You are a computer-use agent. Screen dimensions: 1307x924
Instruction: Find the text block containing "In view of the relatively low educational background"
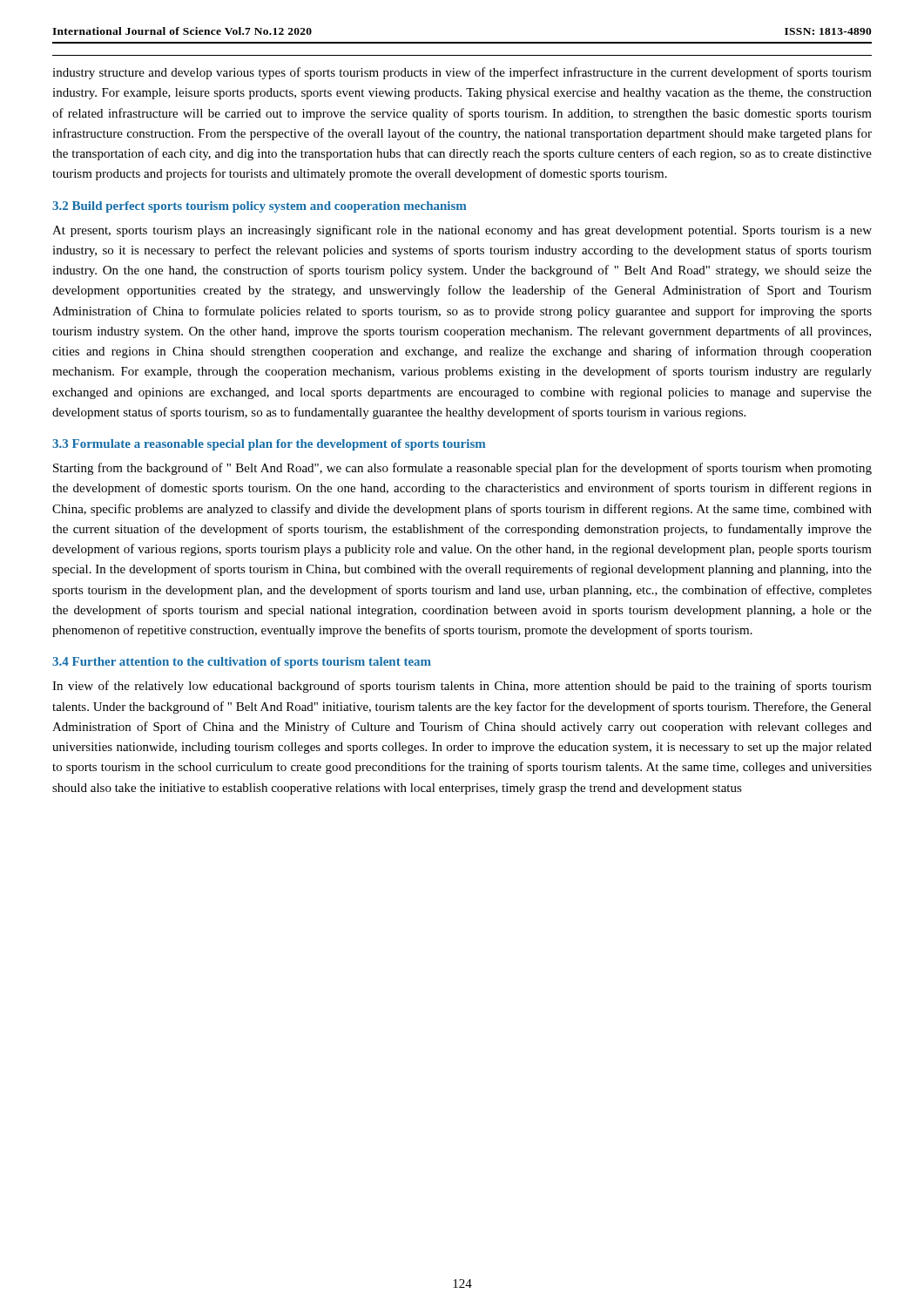coord(462,737)
